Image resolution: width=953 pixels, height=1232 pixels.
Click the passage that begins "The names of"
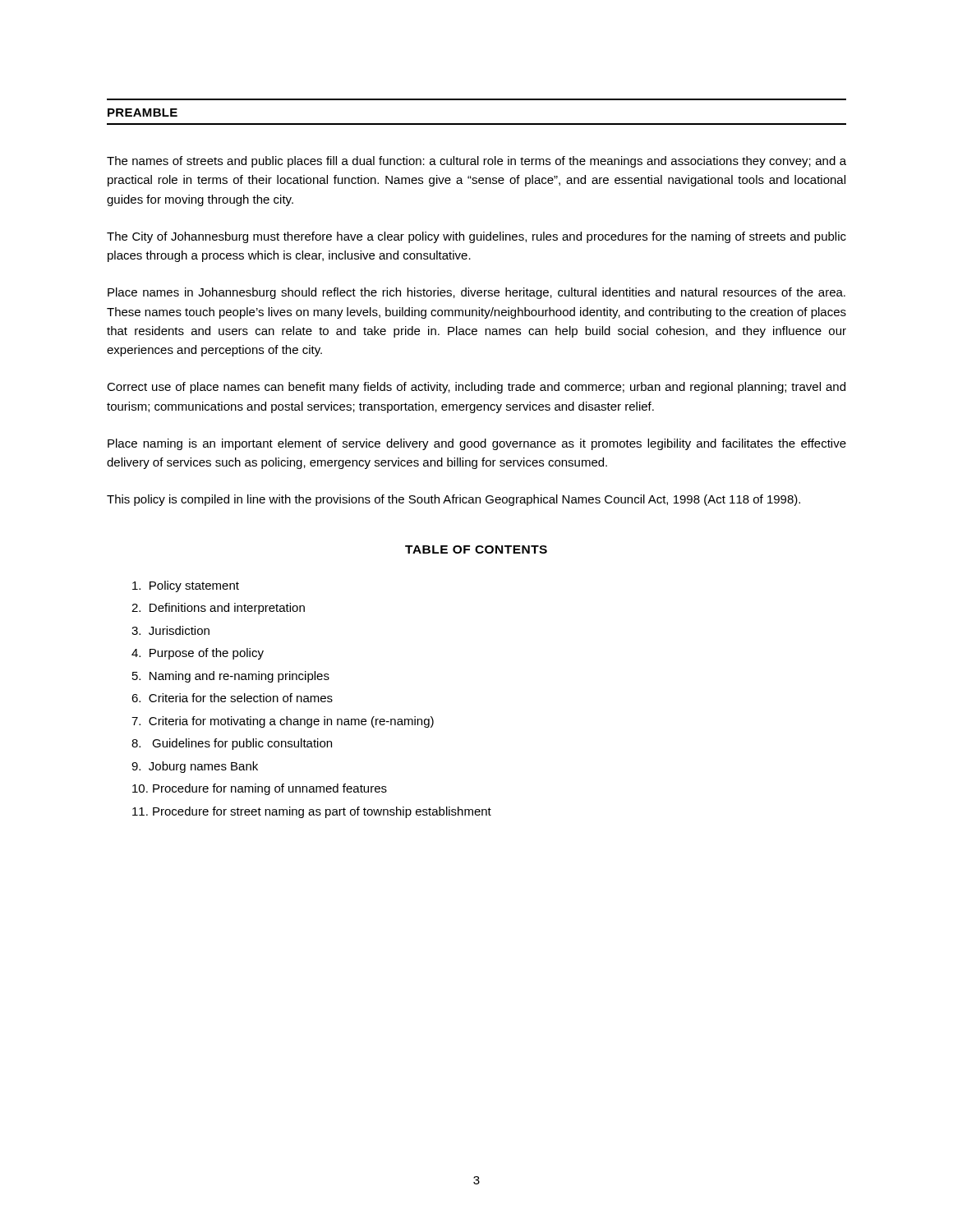[476, 180]
